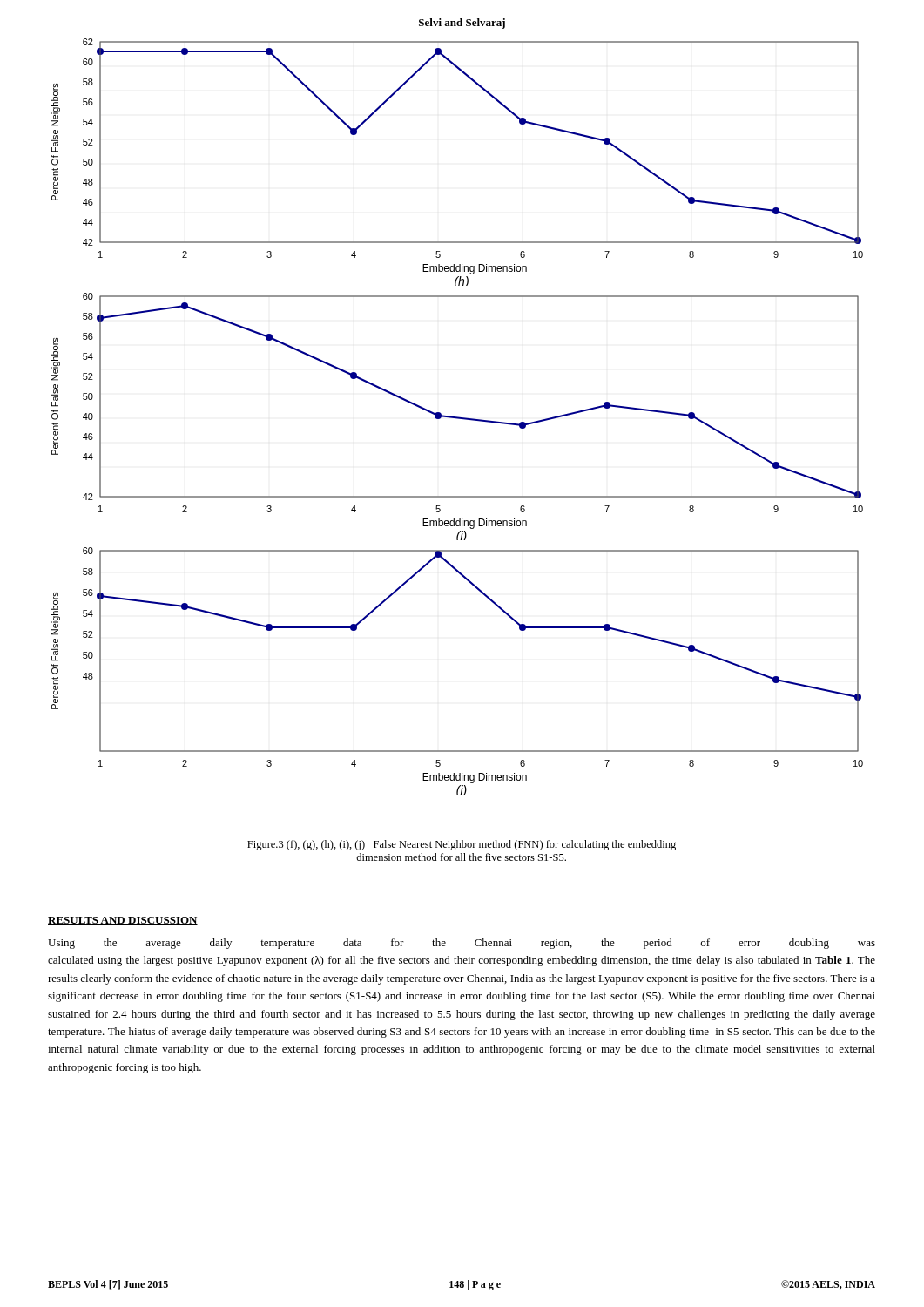Viewport: 924px width, 1307px height.
Task: Click the passage that begins "Using the average daily temperature data for"
Action: point(462,1005)
